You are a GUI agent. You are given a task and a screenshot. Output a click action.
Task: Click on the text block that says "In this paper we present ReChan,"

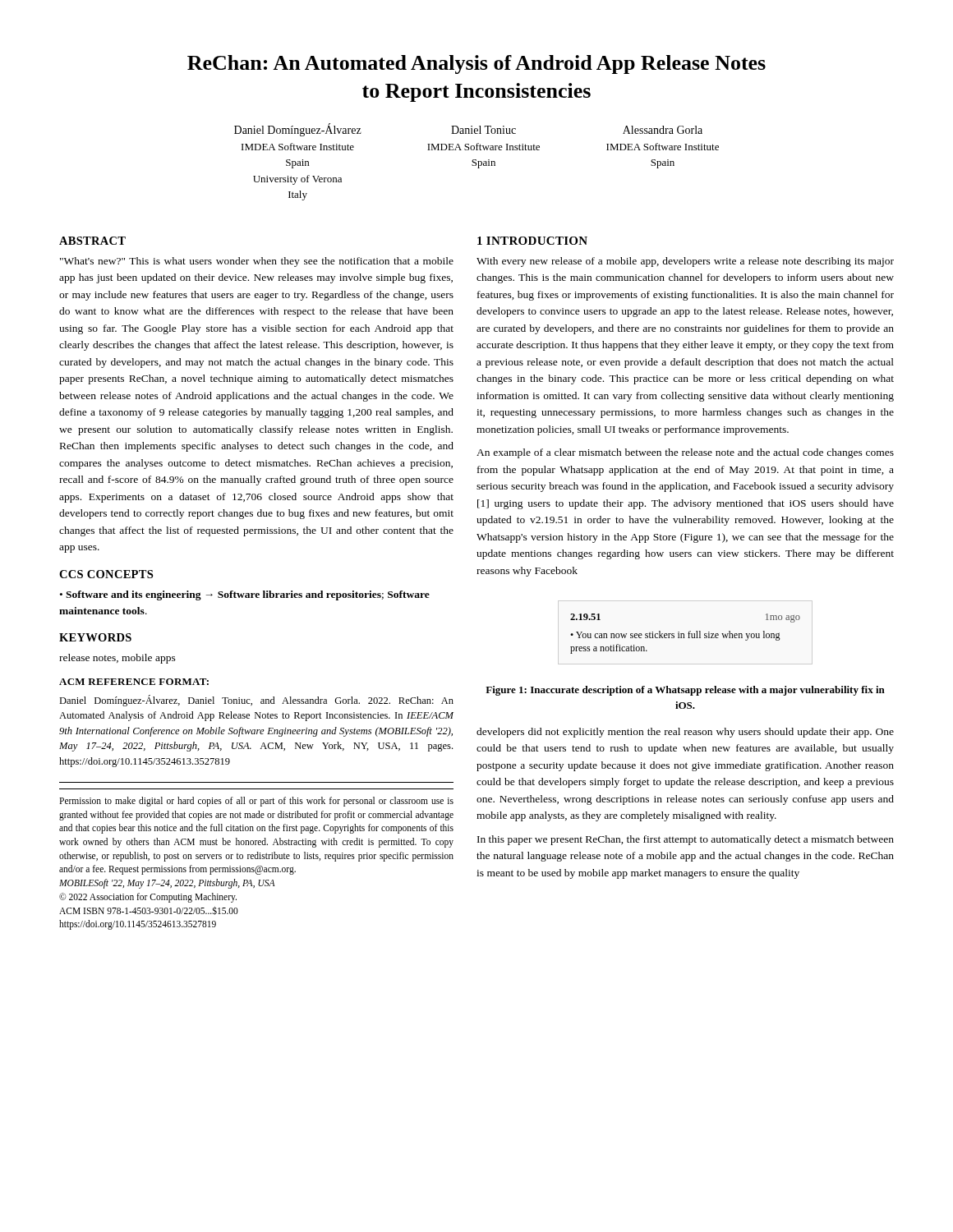coord(685,856)
